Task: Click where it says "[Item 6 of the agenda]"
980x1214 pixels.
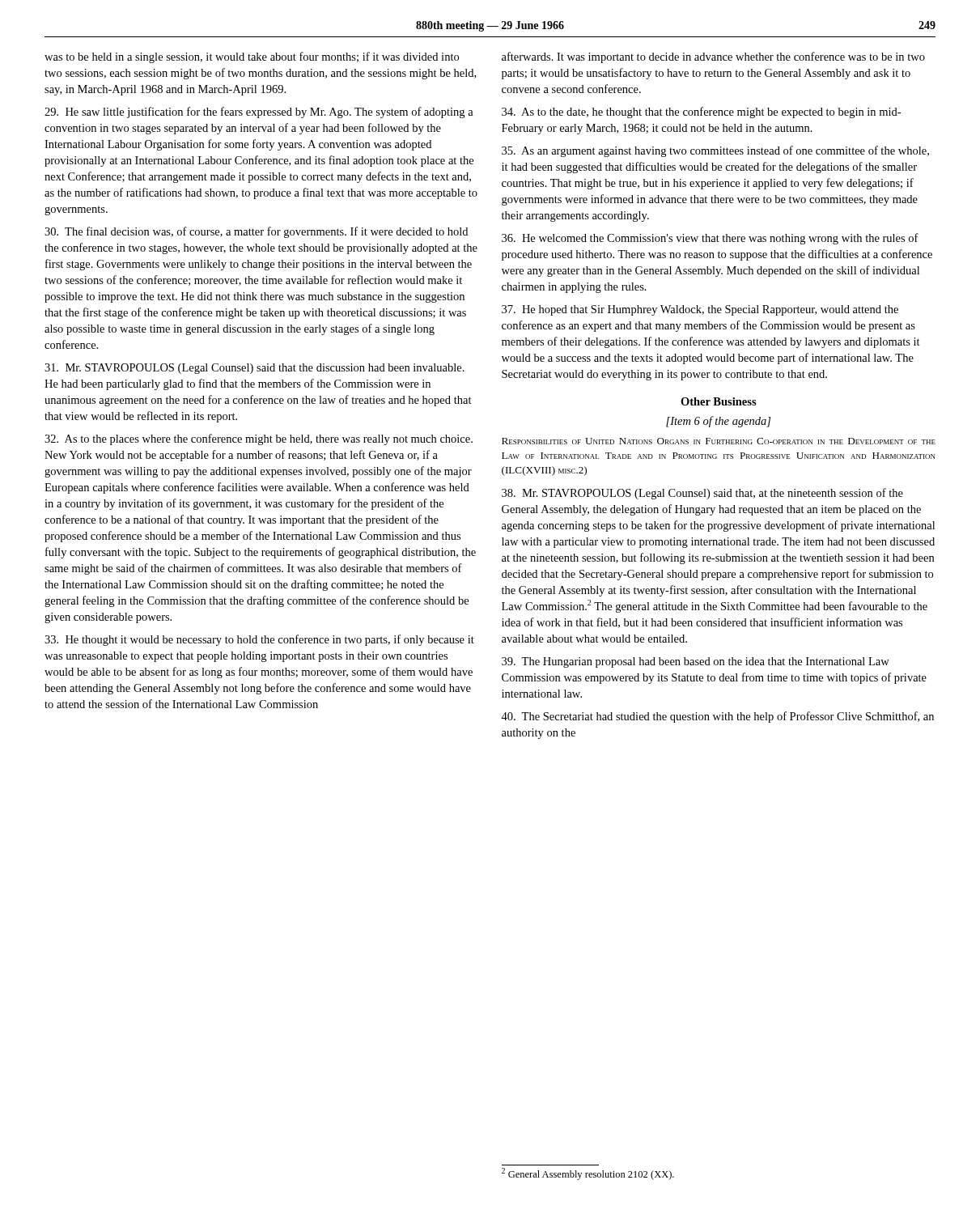Action: (718, 421)
